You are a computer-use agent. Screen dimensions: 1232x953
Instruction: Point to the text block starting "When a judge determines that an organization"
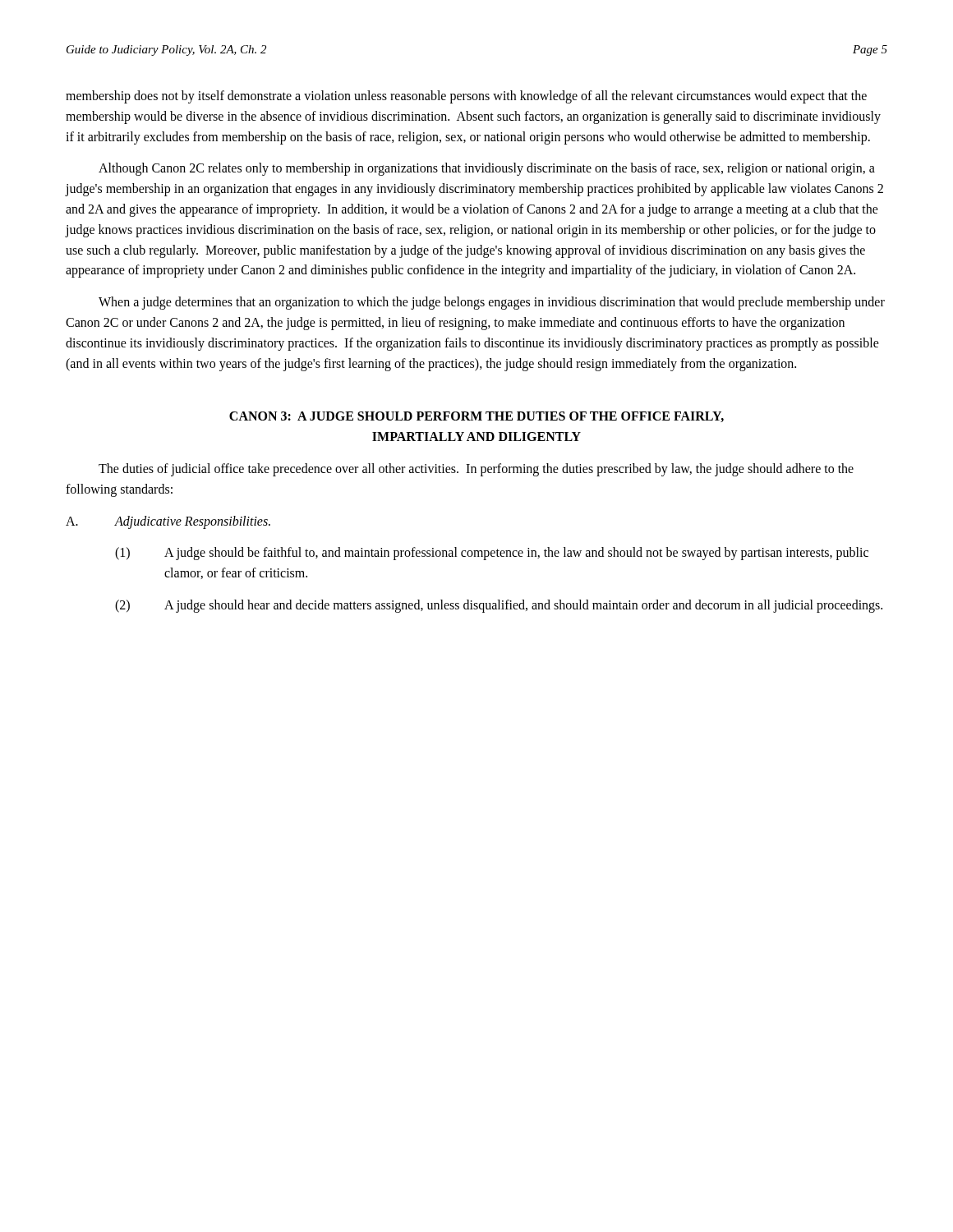[475, 333]
